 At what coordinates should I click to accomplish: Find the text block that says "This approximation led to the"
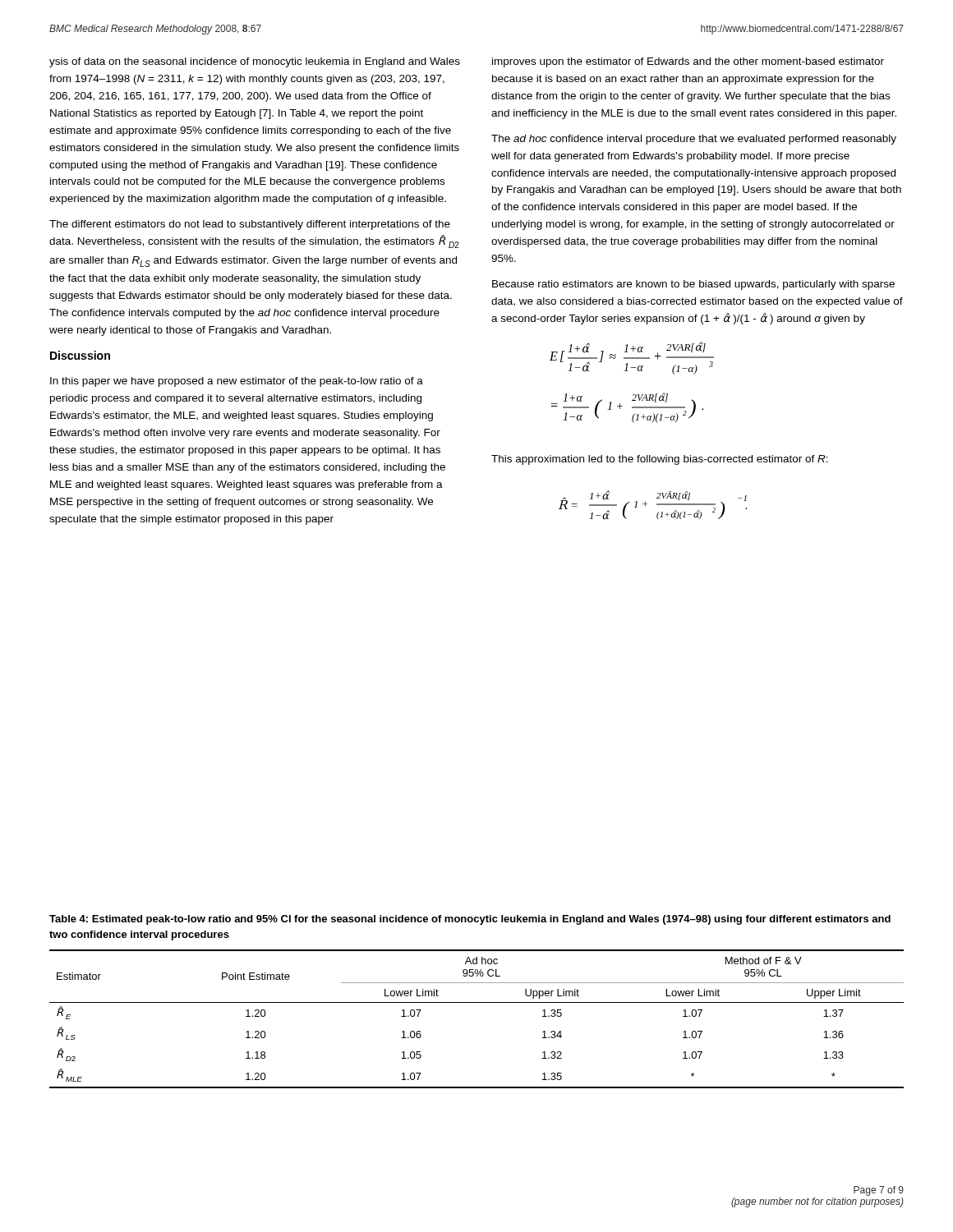coord(698,459)
